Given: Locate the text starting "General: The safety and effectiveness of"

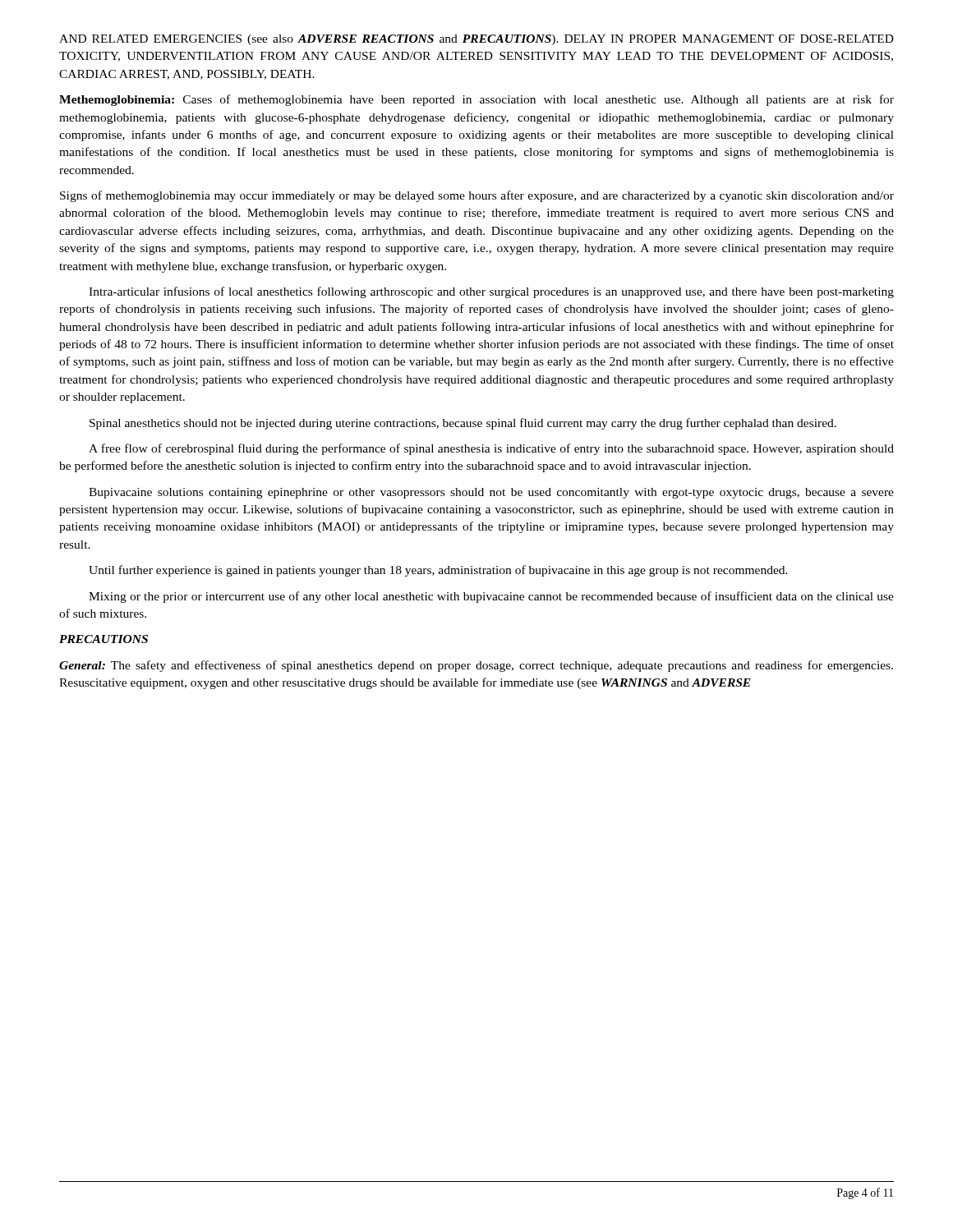Looking at the screenshot, I should point(476,673).
